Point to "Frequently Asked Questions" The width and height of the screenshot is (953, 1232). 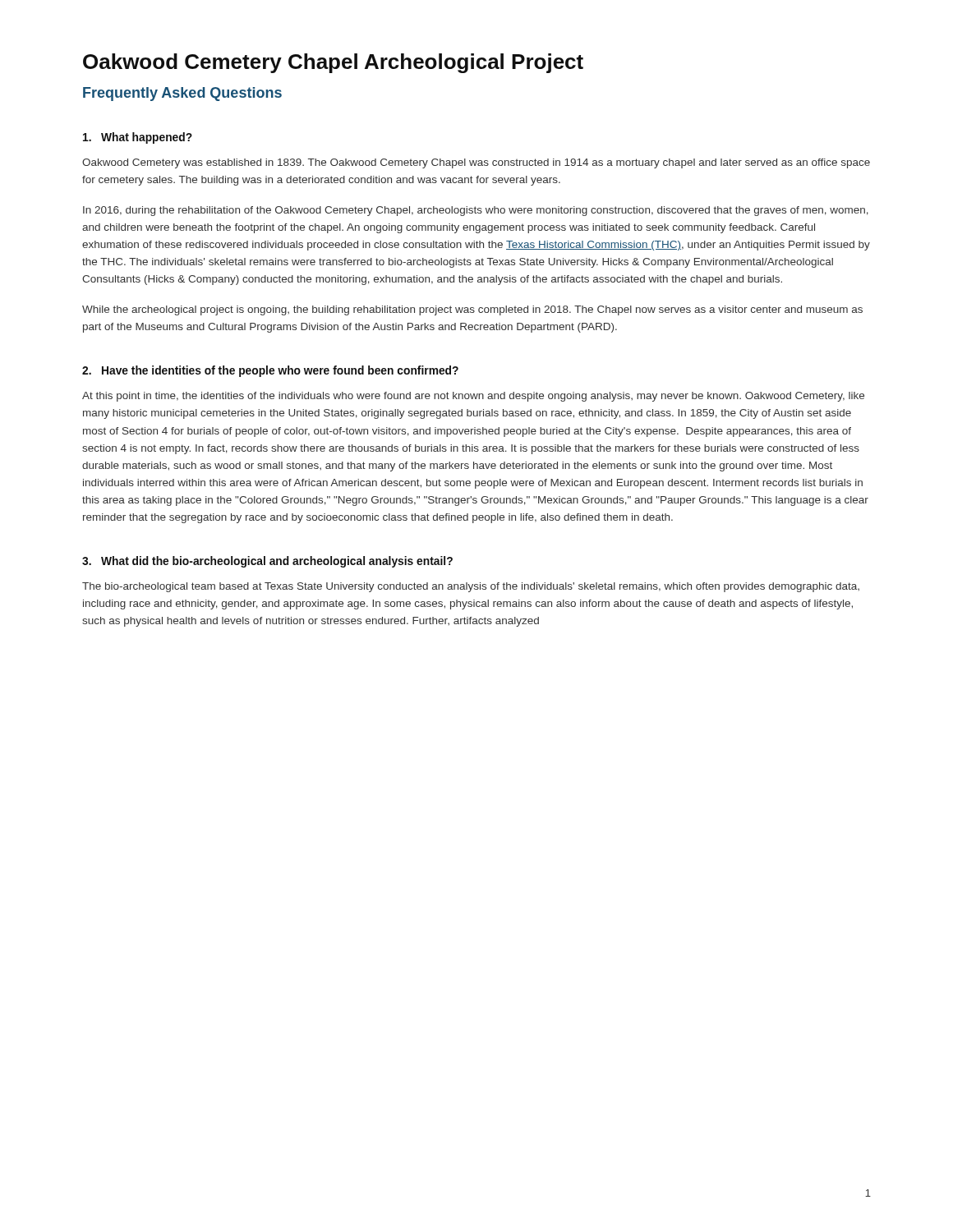[182, 93]
